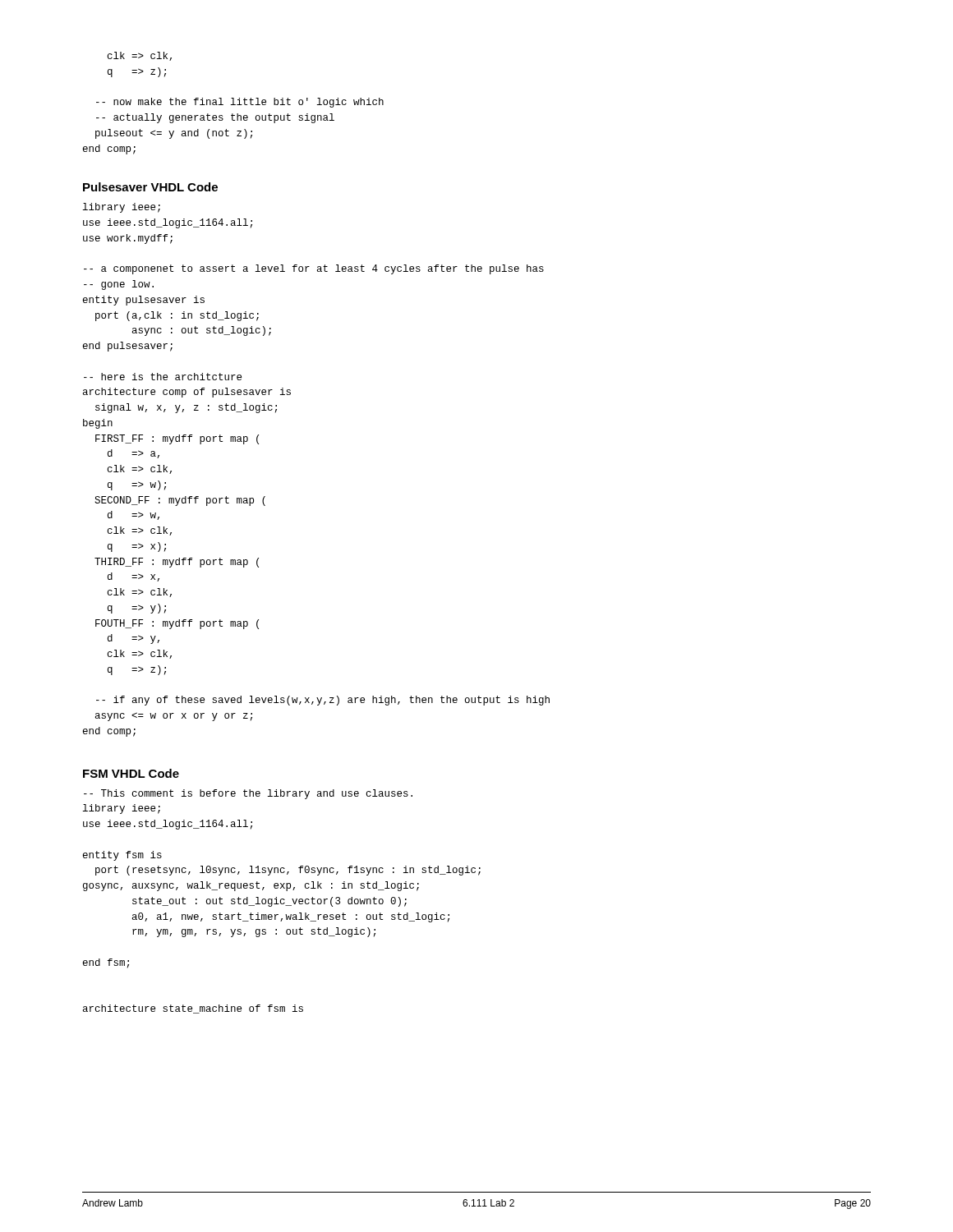Select the section header containing "Pulsesaver VHDL Code"

click(150, 187)
